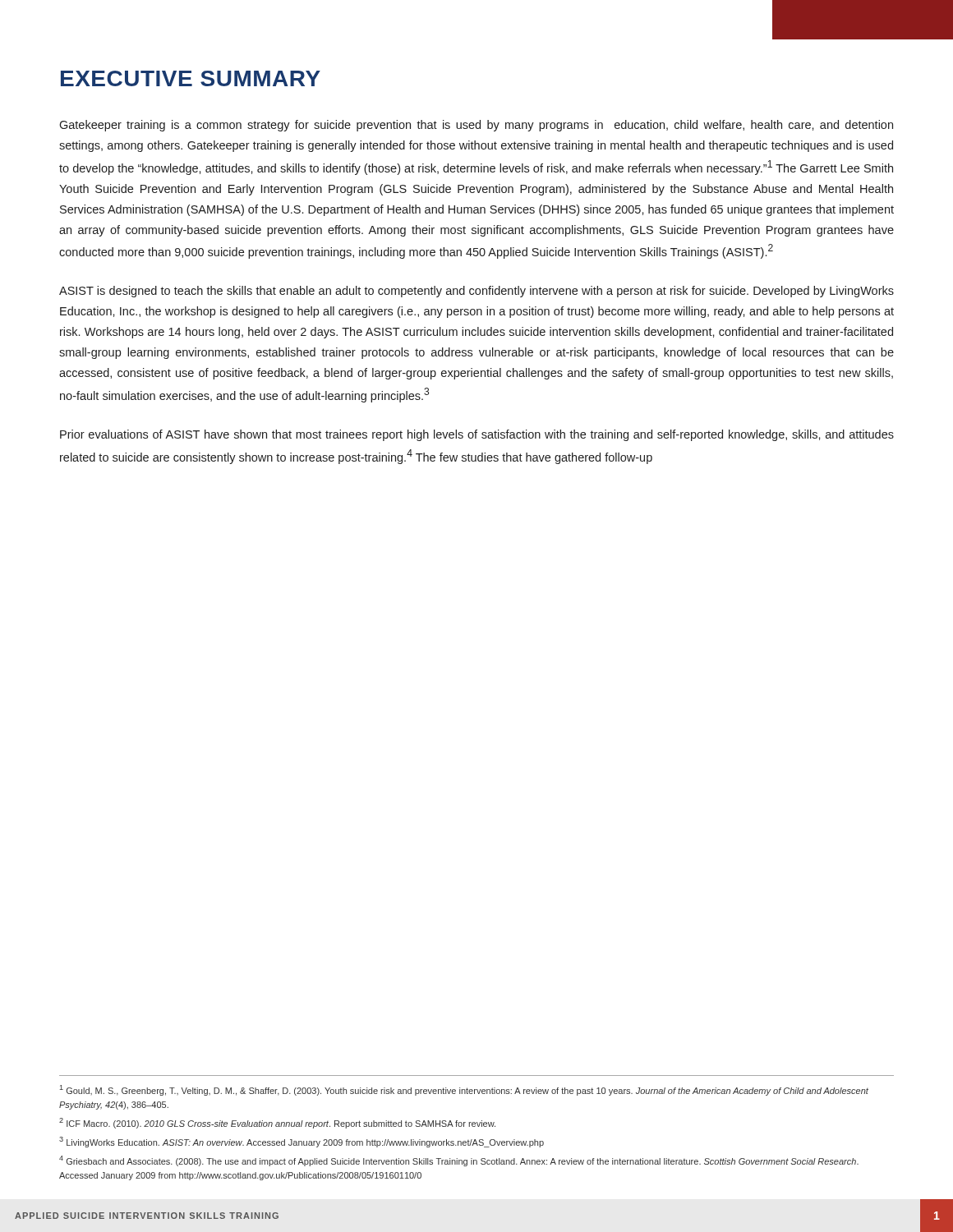This screenshot has height=1232, width=953.
Task: Locate the footnote containing "3 LivingWorks Education. ASIST:"
Action: 302,1141
